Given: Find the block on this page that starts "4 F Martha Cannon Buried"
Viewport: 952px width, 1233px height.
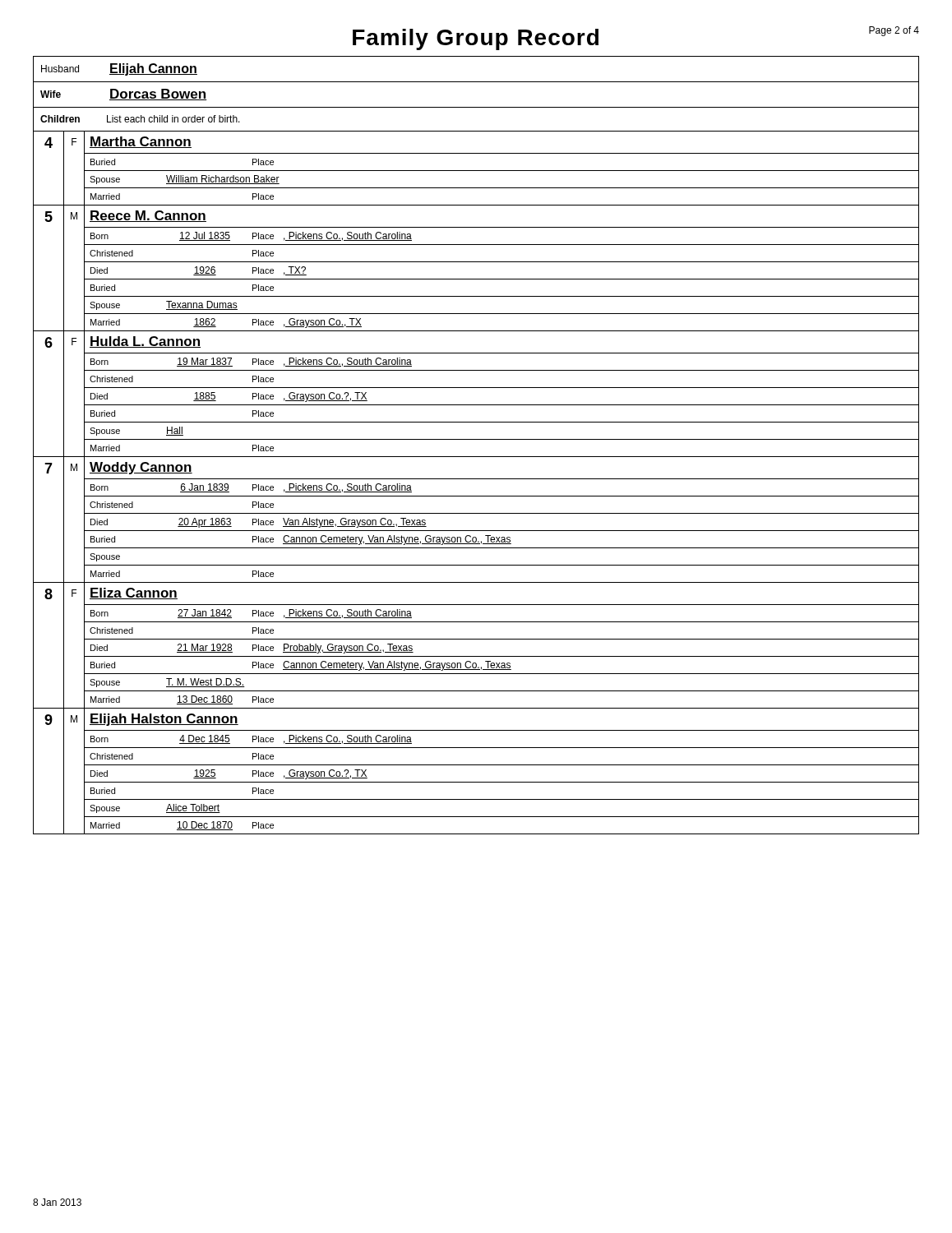Looking at the screenshot, I should click(476, 168).
